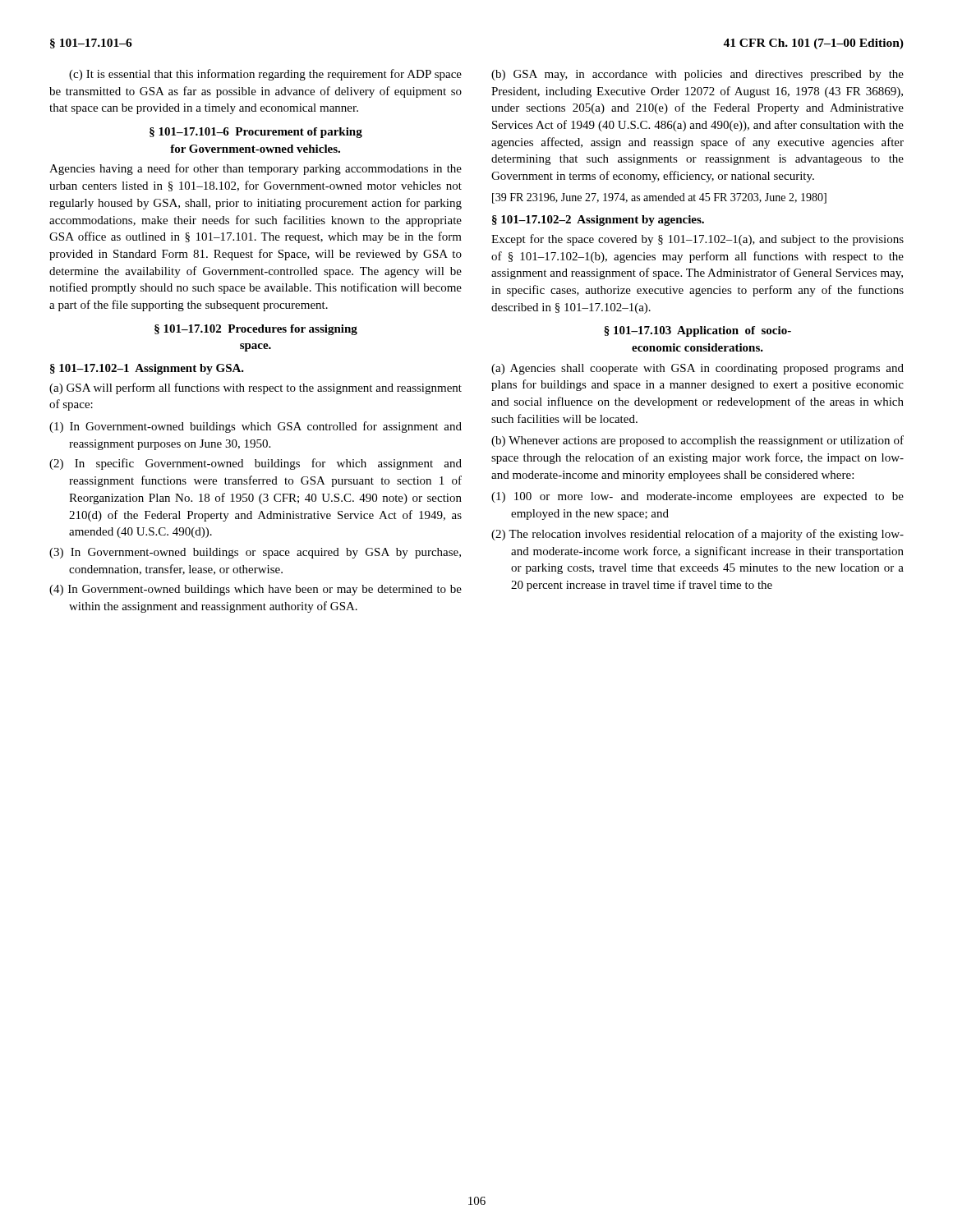Click on the region starting "(b) GSA may,"

(698, 125)
